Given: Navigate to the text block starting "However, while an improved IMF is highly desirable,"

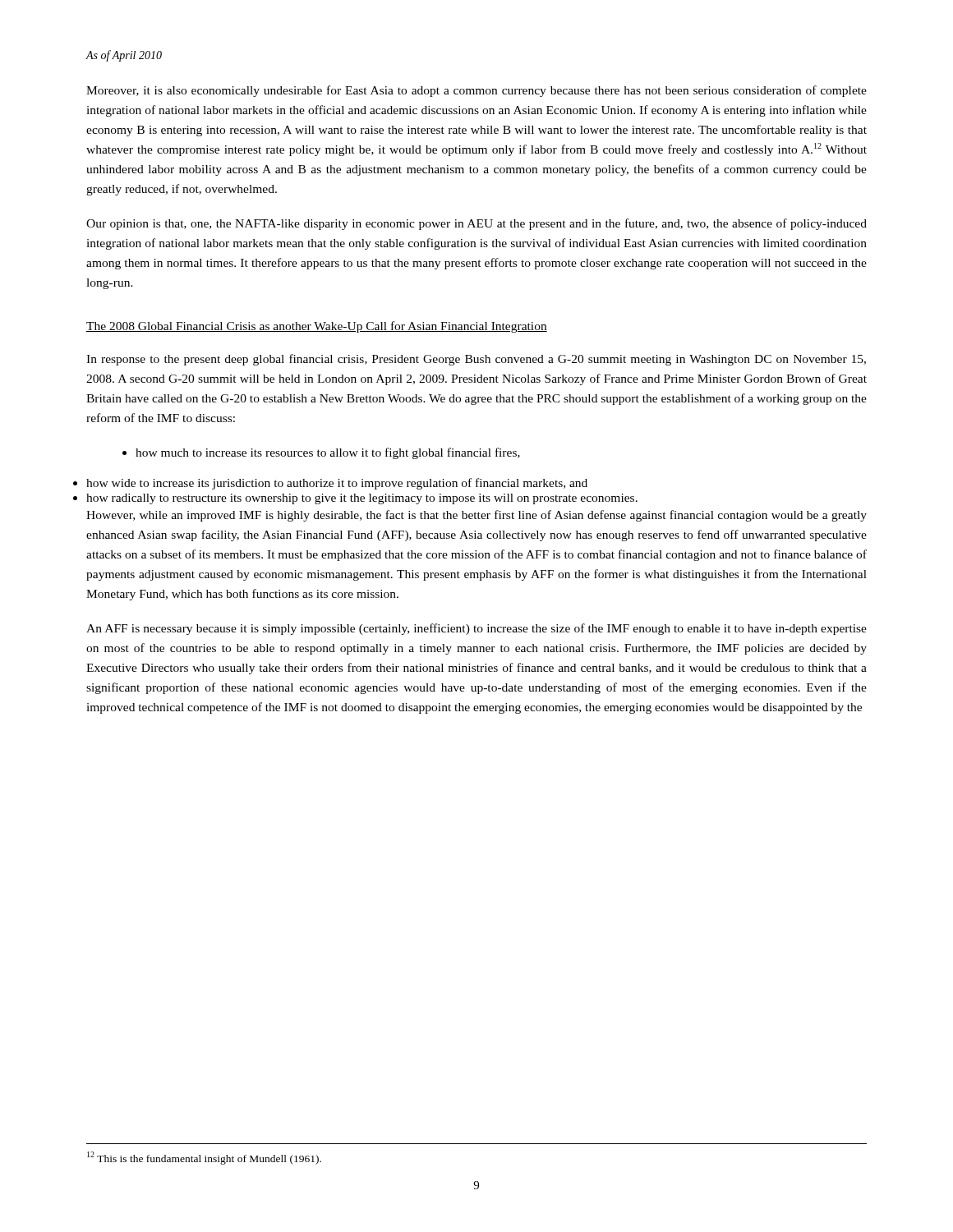Looking at the screenshot, I should [476, 554].
